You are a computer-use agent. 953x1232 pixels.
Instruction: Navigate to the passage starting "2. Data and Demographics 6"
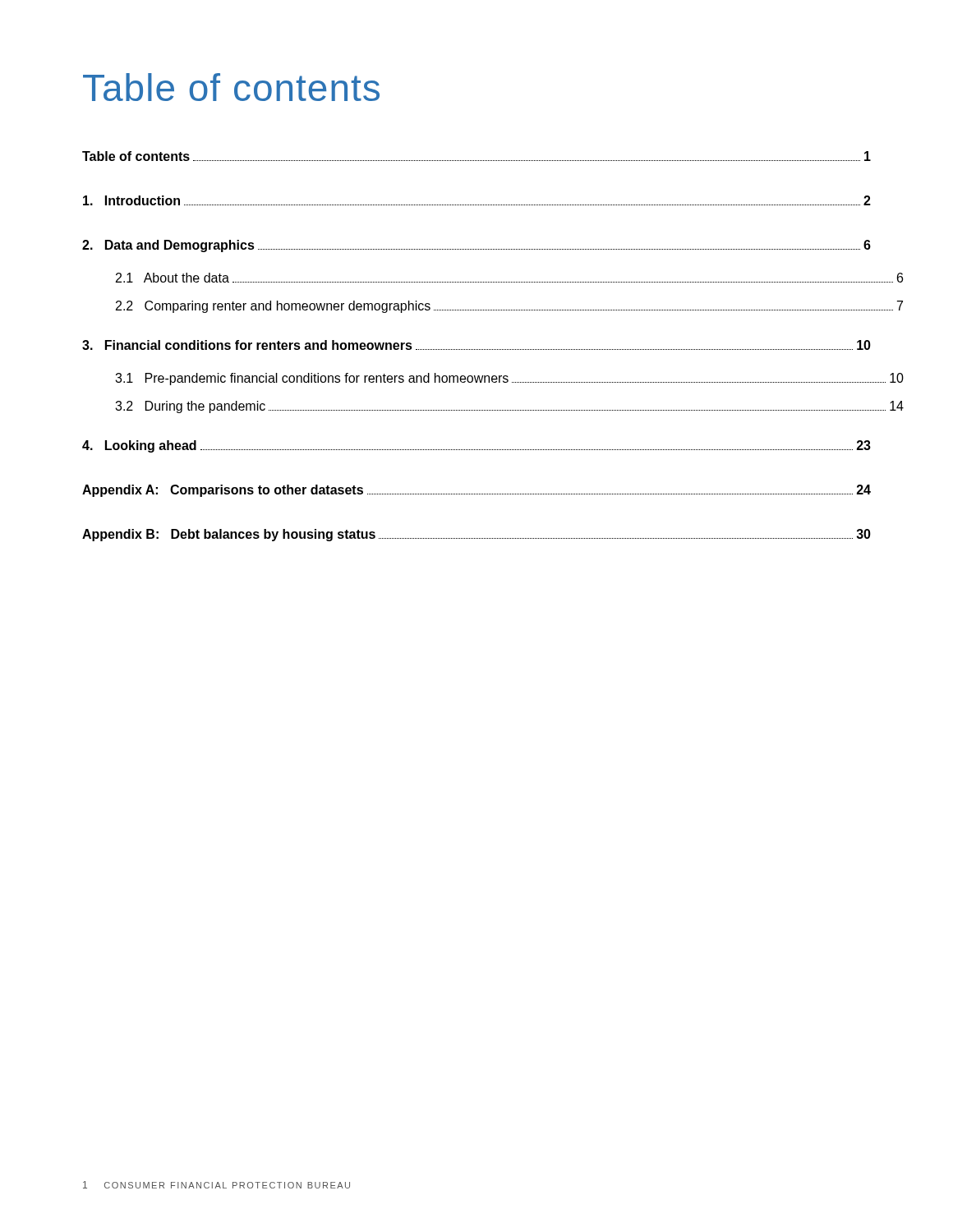476,246
